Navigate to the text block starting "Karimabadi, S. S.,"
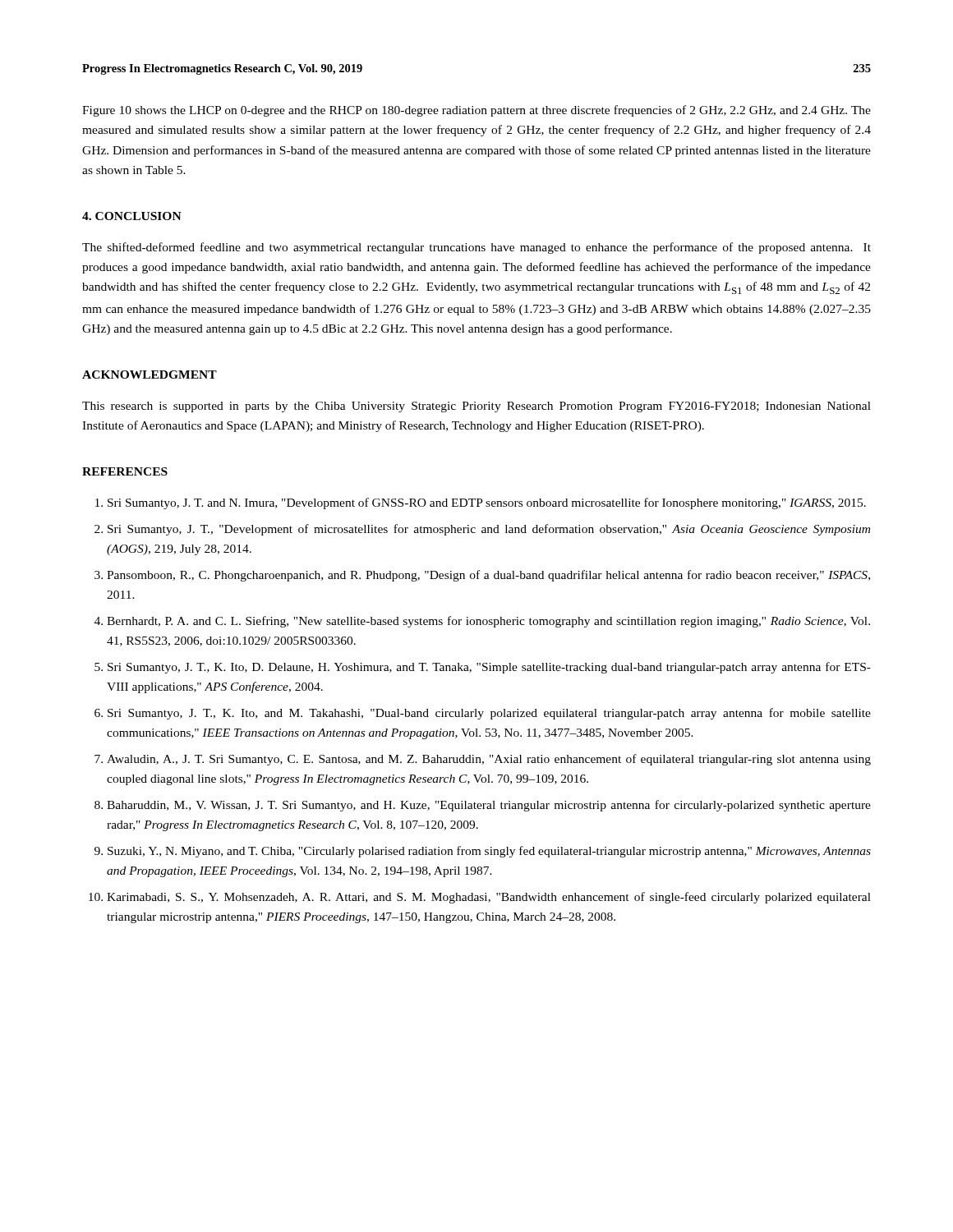This screenshot has width=953, height=1232. [489, 906]
